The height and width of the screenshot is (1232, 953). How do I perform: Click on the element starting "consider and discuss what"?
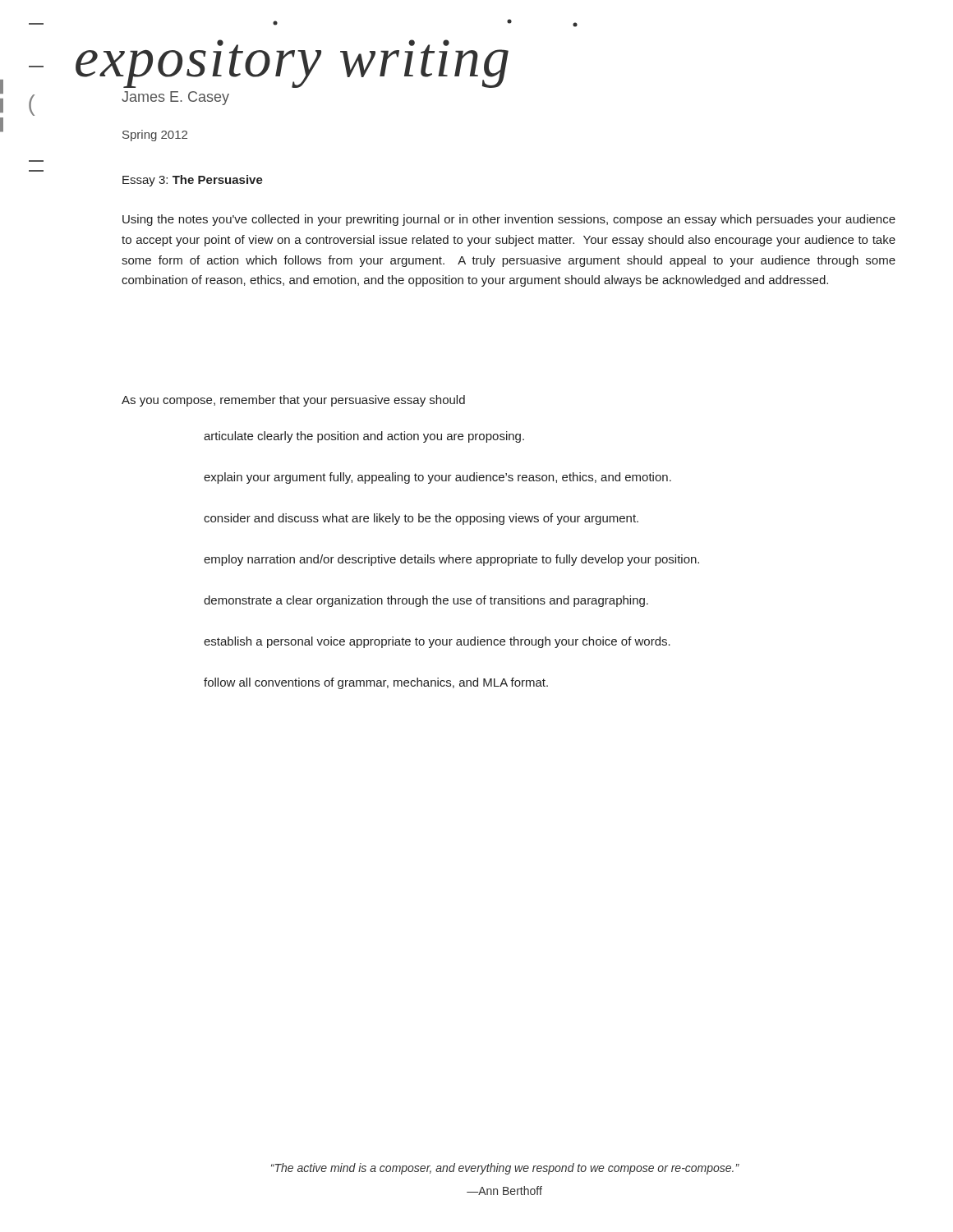(550, 518)
